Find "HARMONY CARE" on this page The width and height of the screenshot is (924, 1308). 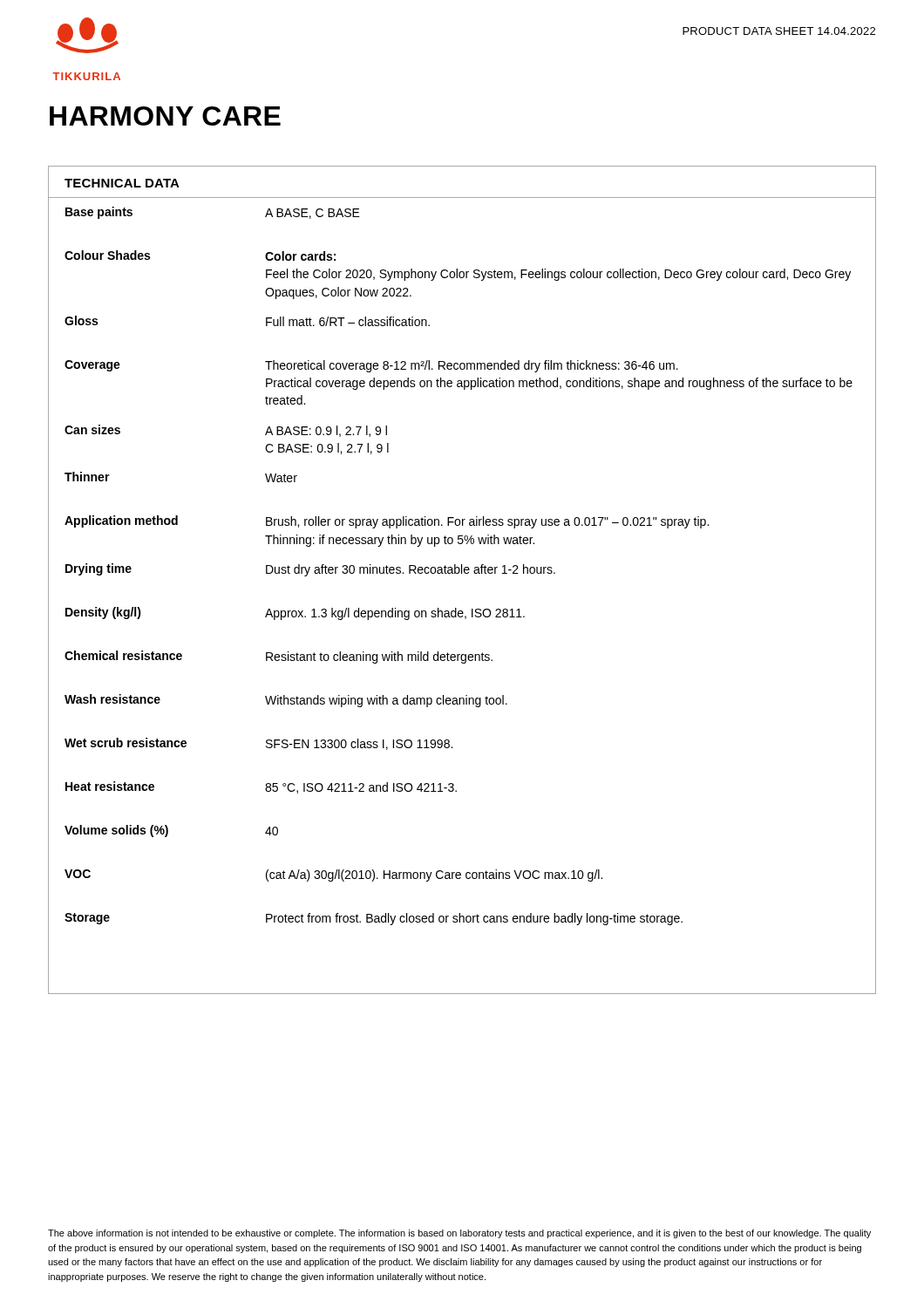click(165, 116)
